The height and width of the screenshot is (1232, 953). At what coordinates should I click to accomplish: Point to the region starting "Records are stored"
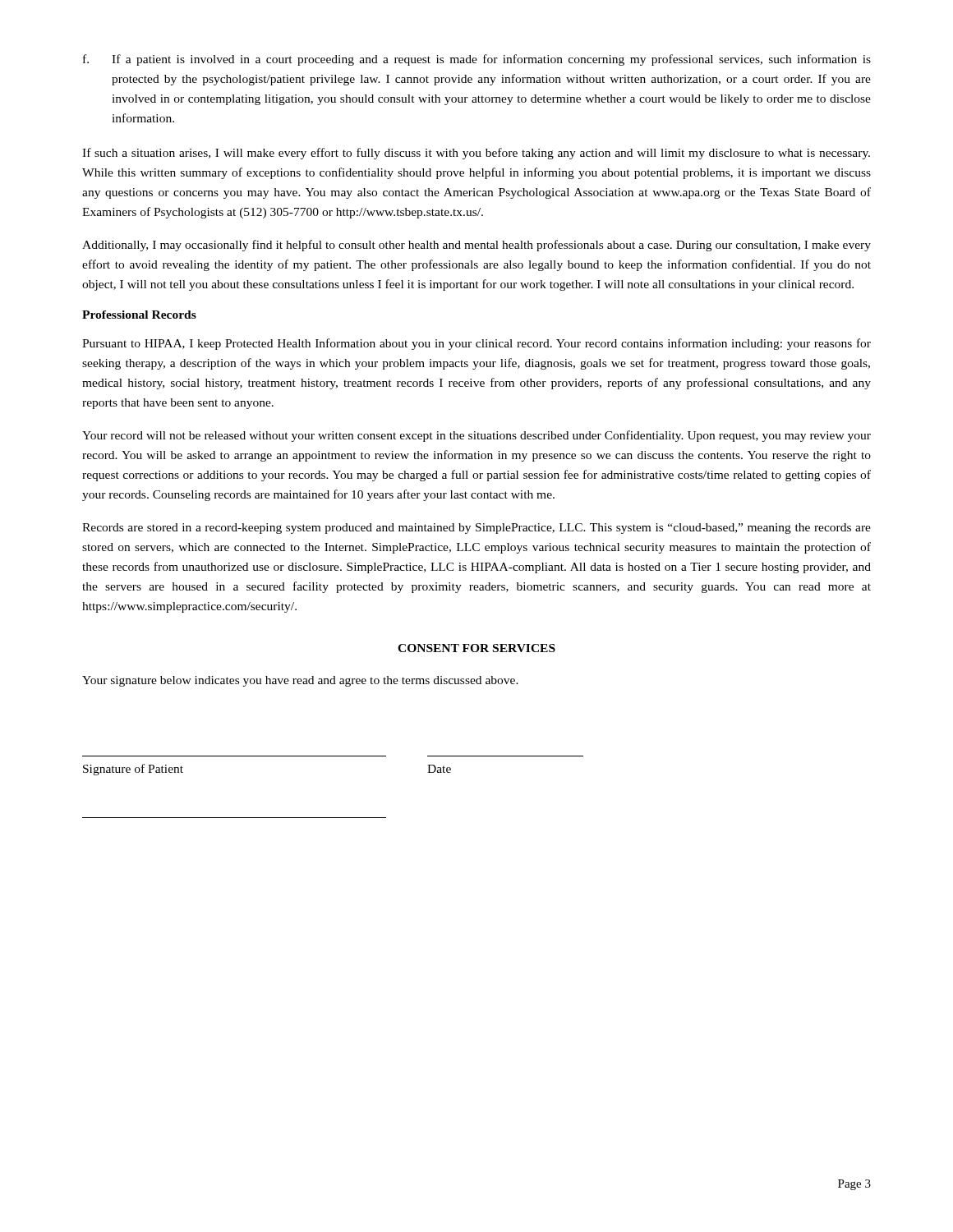tap(476, 567)
